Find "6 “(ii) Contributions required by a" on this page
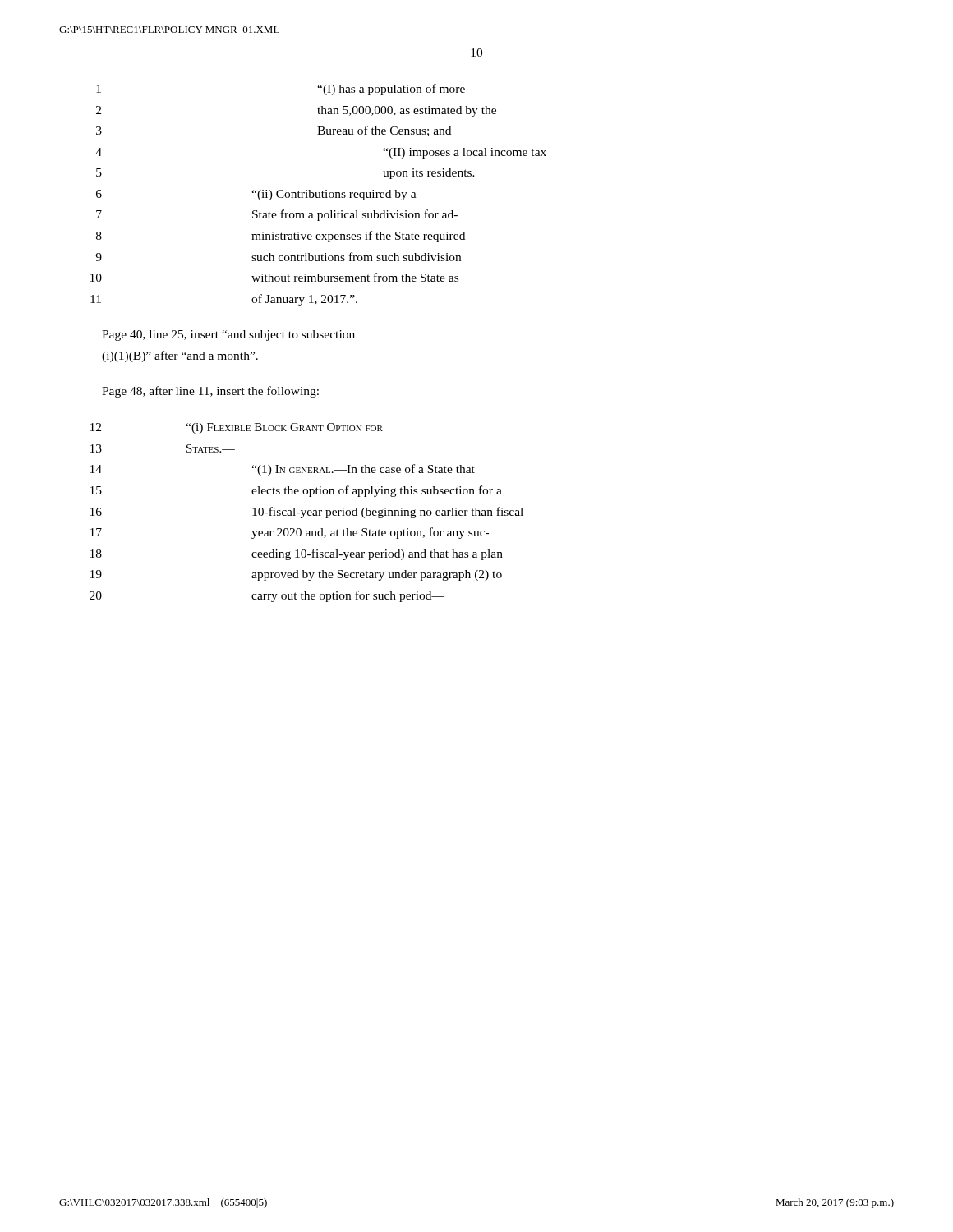The image size is (953, 1232). 256,195
